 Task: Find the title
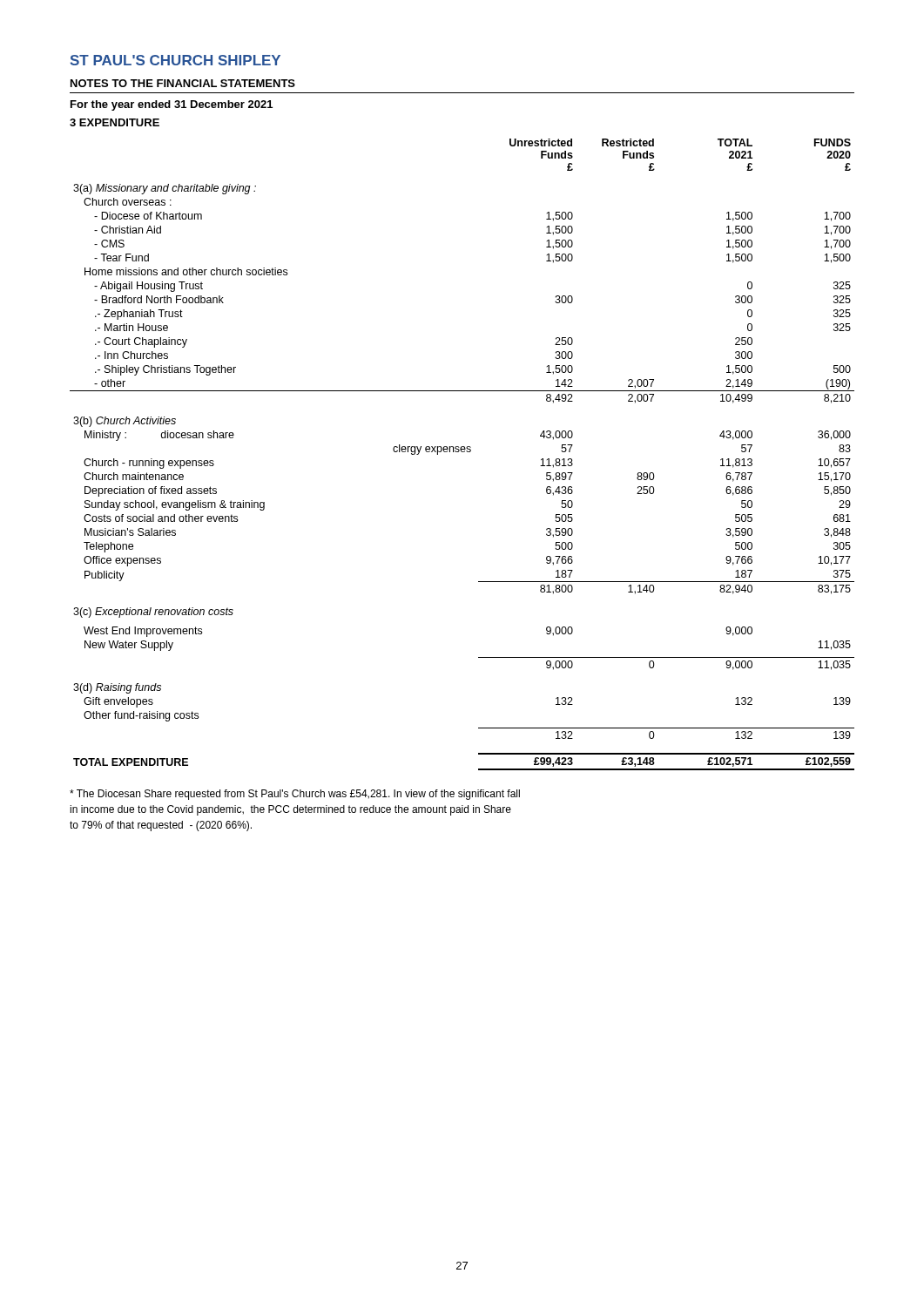175,61
